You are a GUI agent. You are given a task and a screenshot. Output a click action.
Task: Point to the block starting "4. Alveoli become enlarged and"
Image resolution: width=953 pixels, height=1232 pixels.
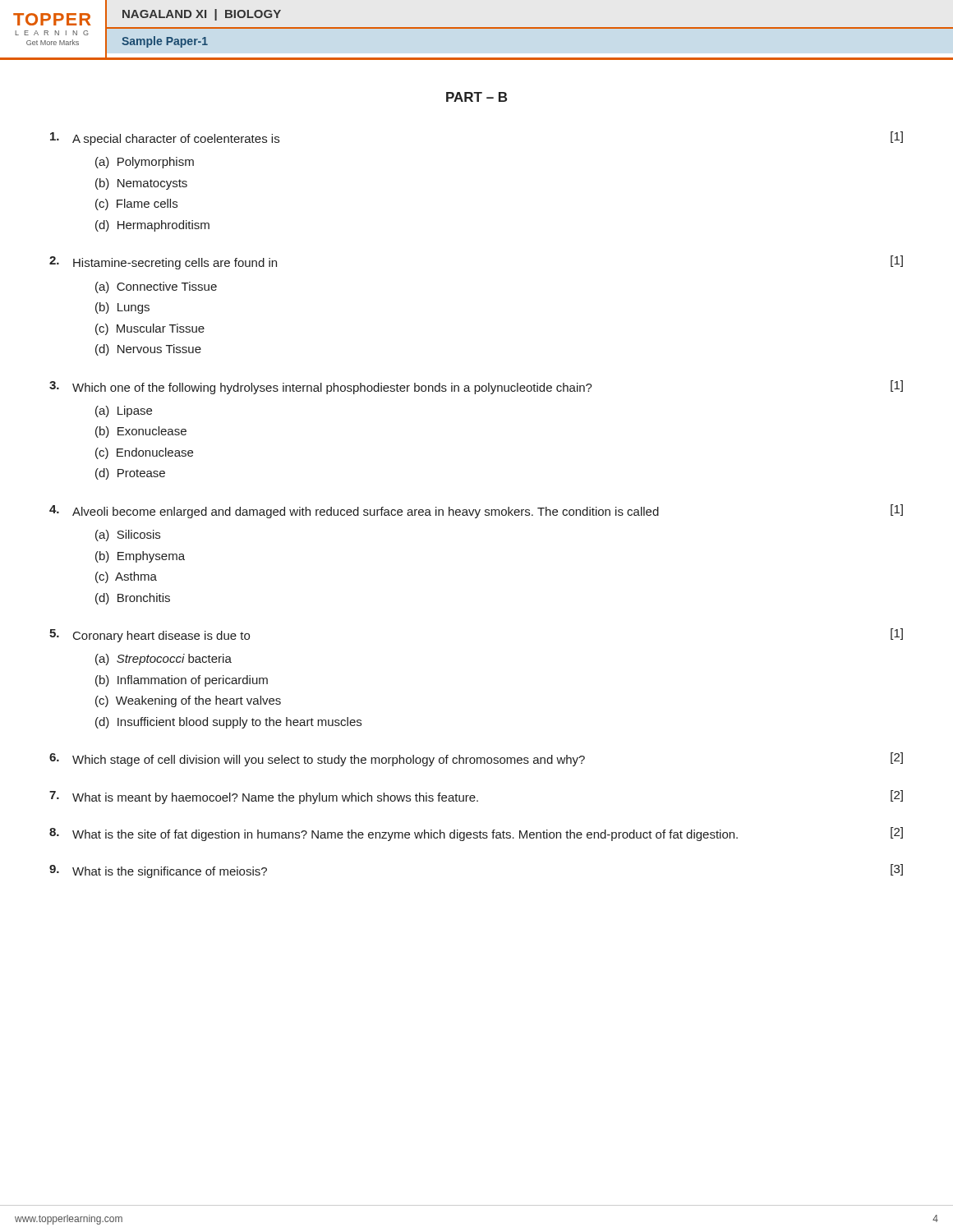[x=476, y=511]
